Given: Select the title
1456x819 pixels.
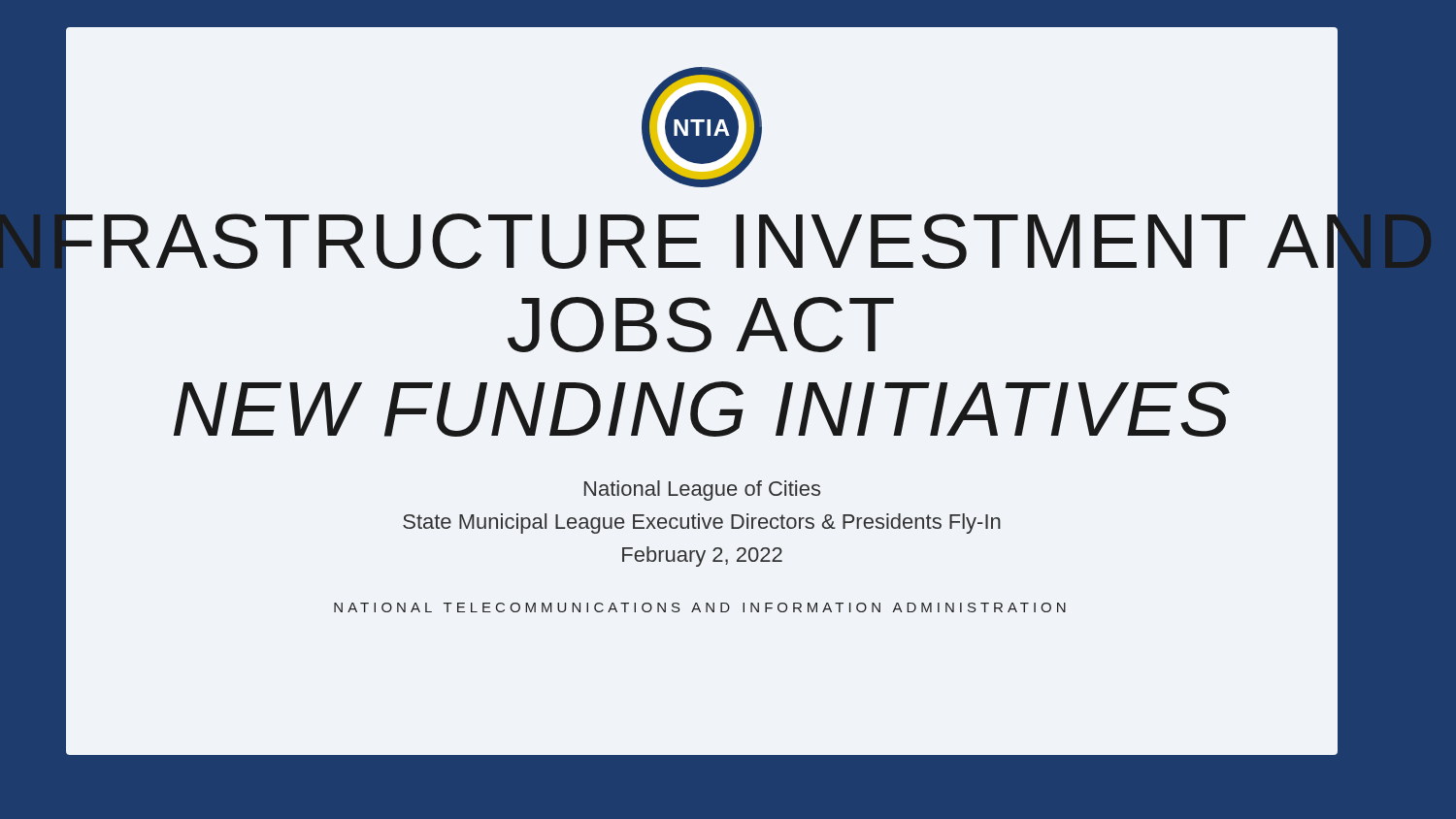Looking at the screenshot, I should tap(718, 326).
